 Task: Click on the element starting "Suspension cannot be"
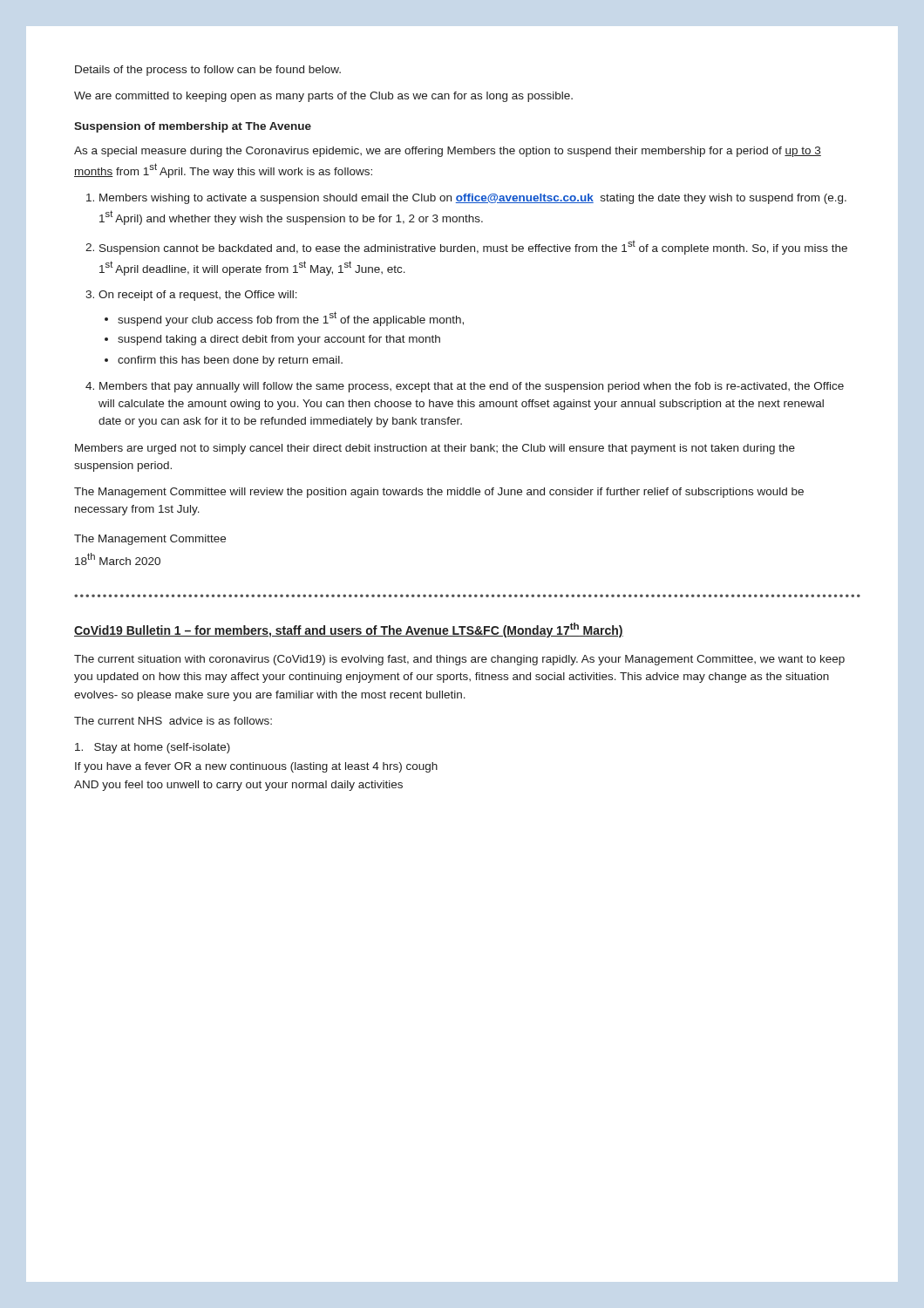(x=474, y=257)
